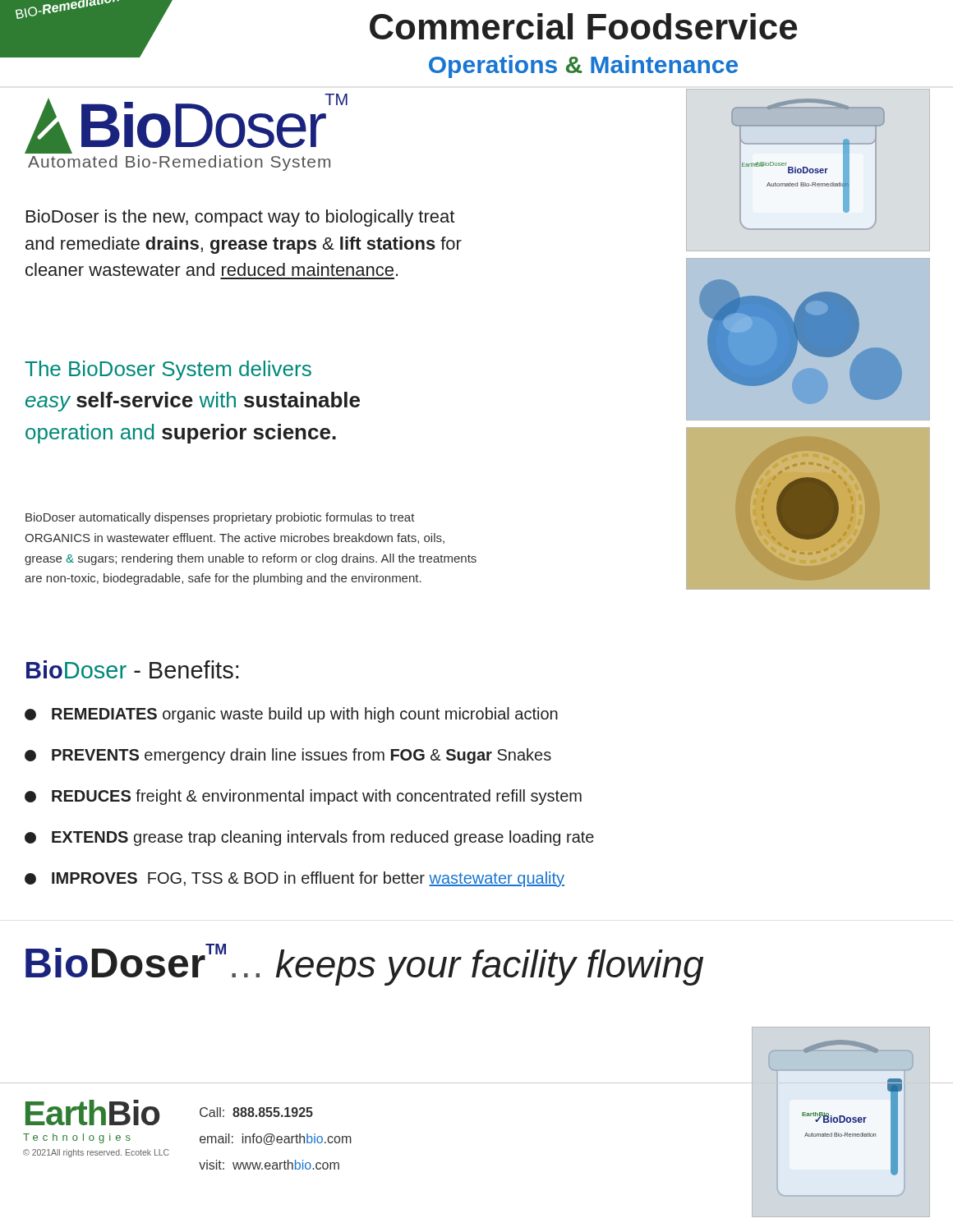Where does it say "Operations & Maintenance"?
The width and height of the screenshot is (953, 1232).
pyautogui.click(x=583, y=64)
